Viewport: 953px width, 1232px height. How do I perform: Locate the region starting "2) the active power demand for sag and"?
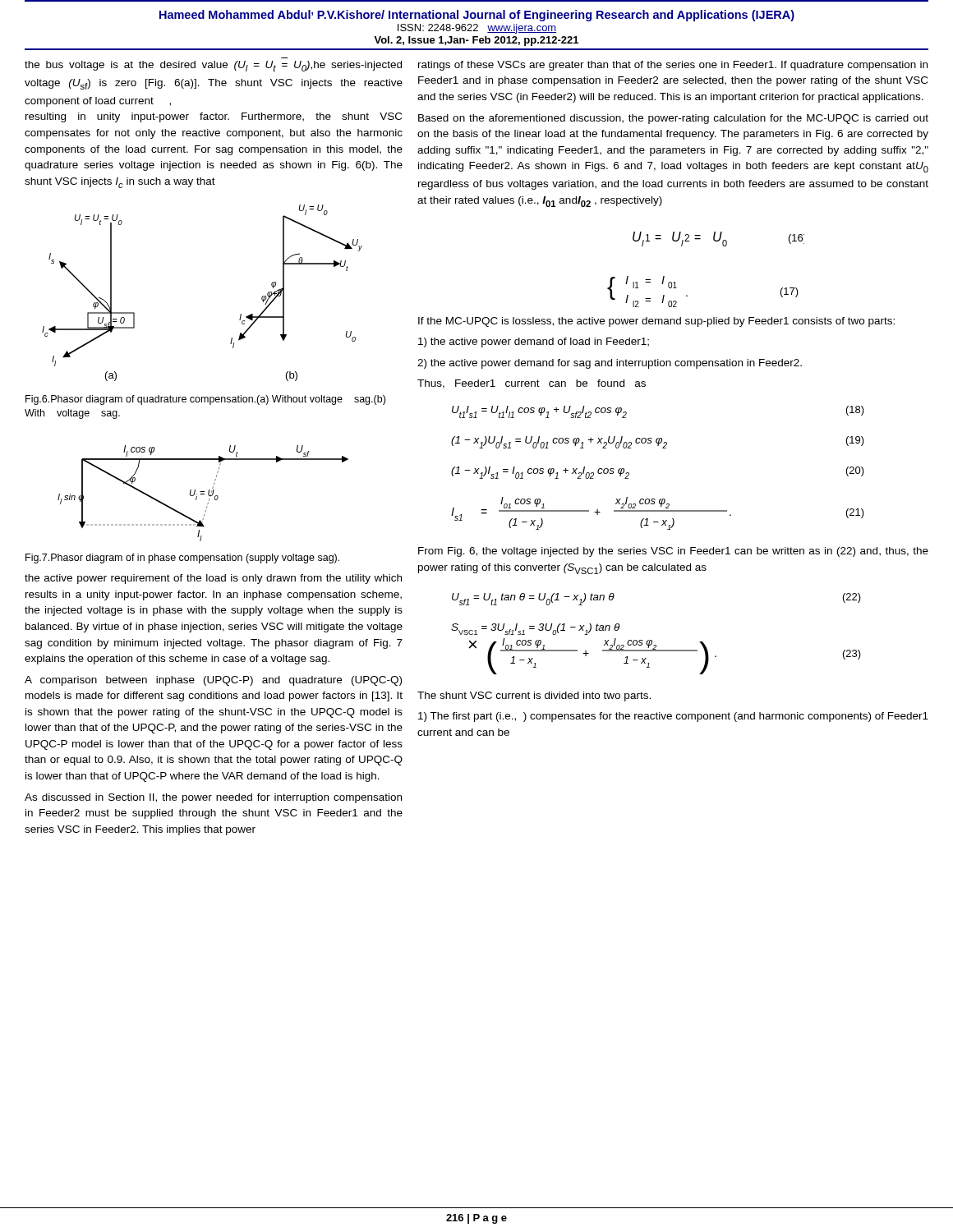673,363
